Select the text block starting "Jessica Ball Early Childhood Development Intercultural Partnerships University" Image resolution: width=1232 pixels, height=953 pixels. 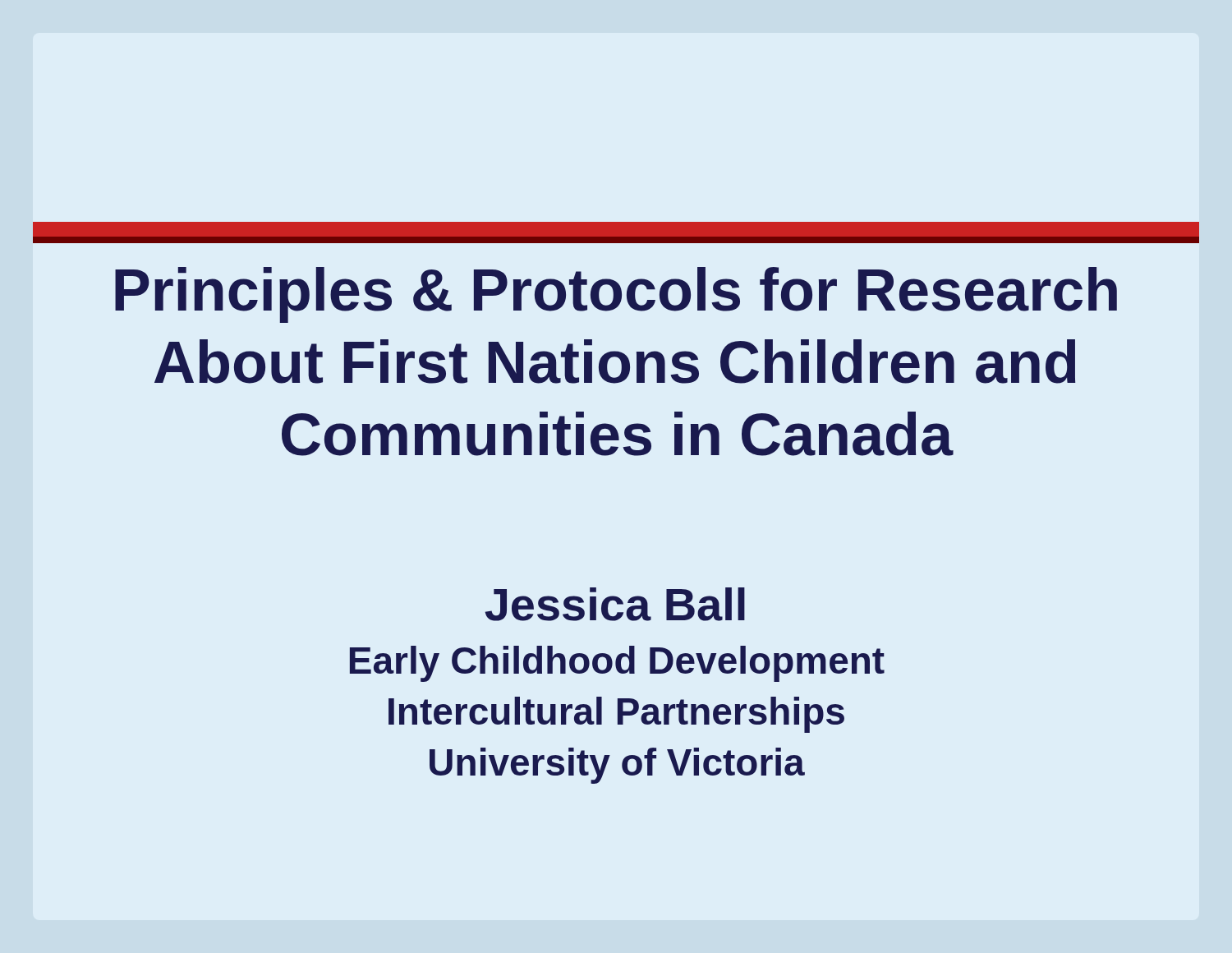tap(616, 681)
